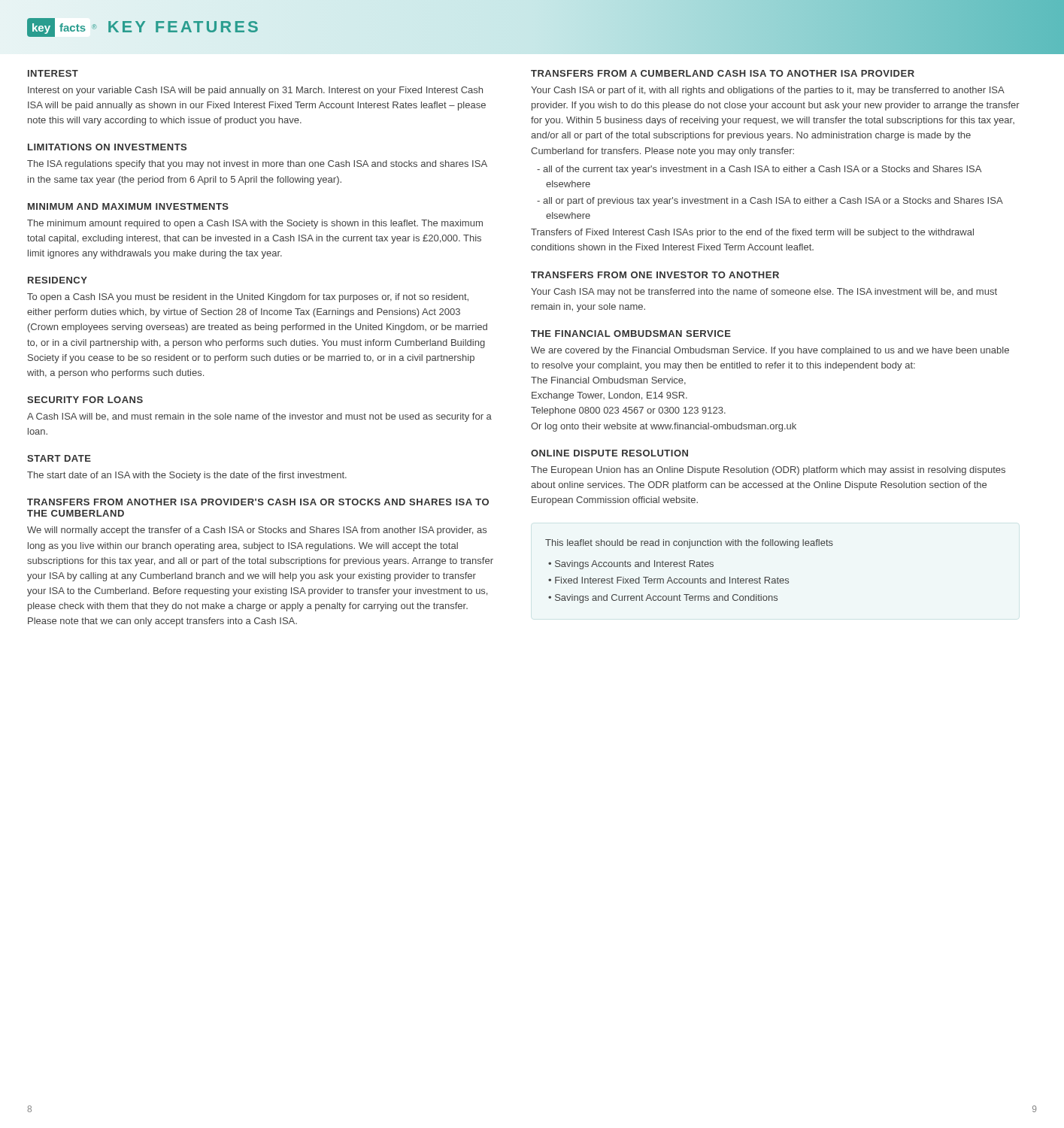Click on the text block containing "Transfers of Fixed Interest Cash ISAs prior to"
The width and height of the screenshot is (1064, 1128).
click(753, 240)
